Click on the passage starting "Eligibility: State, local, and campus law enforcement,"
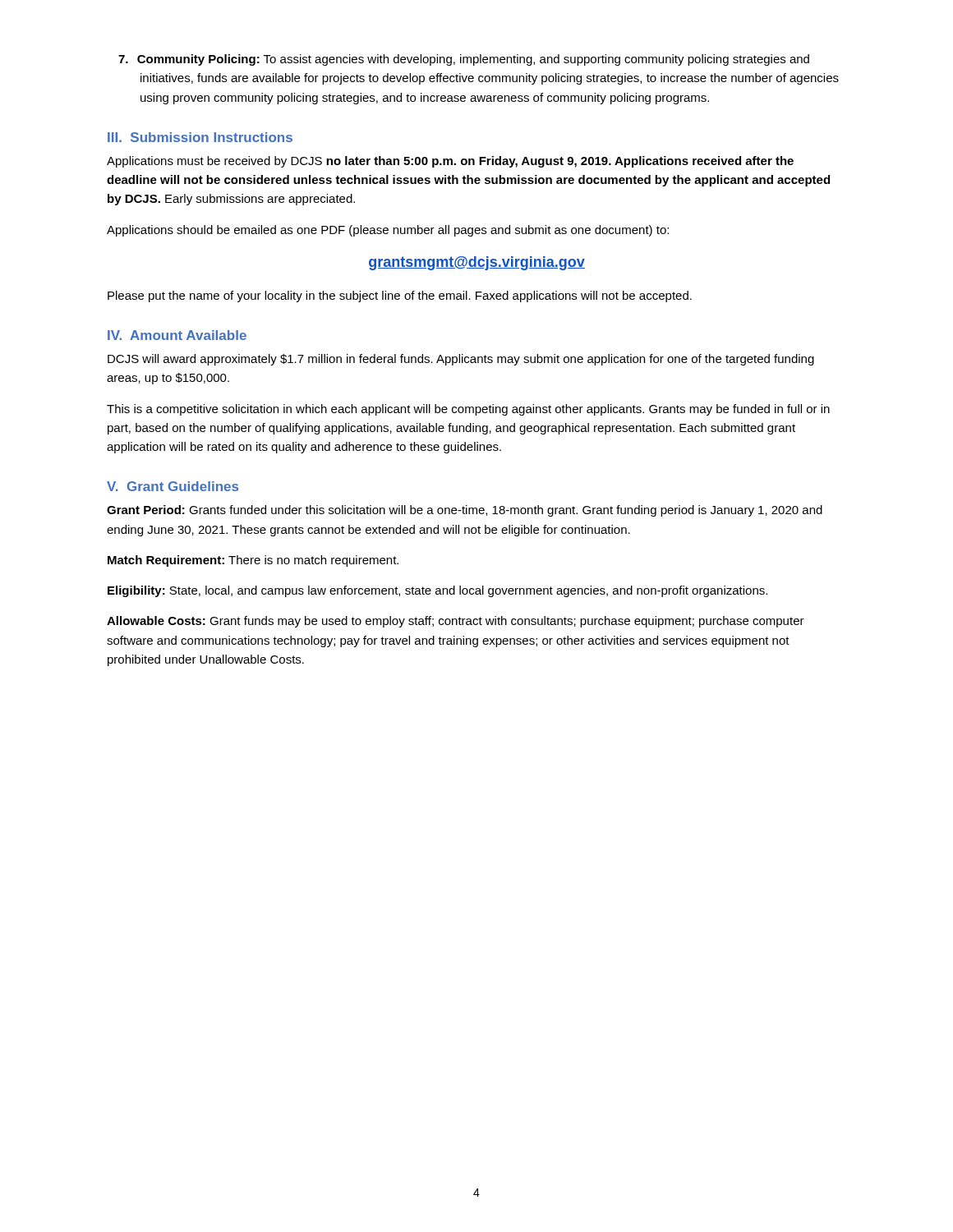The width and height of the screenshot is (953, 1232). tap(438, 590)
